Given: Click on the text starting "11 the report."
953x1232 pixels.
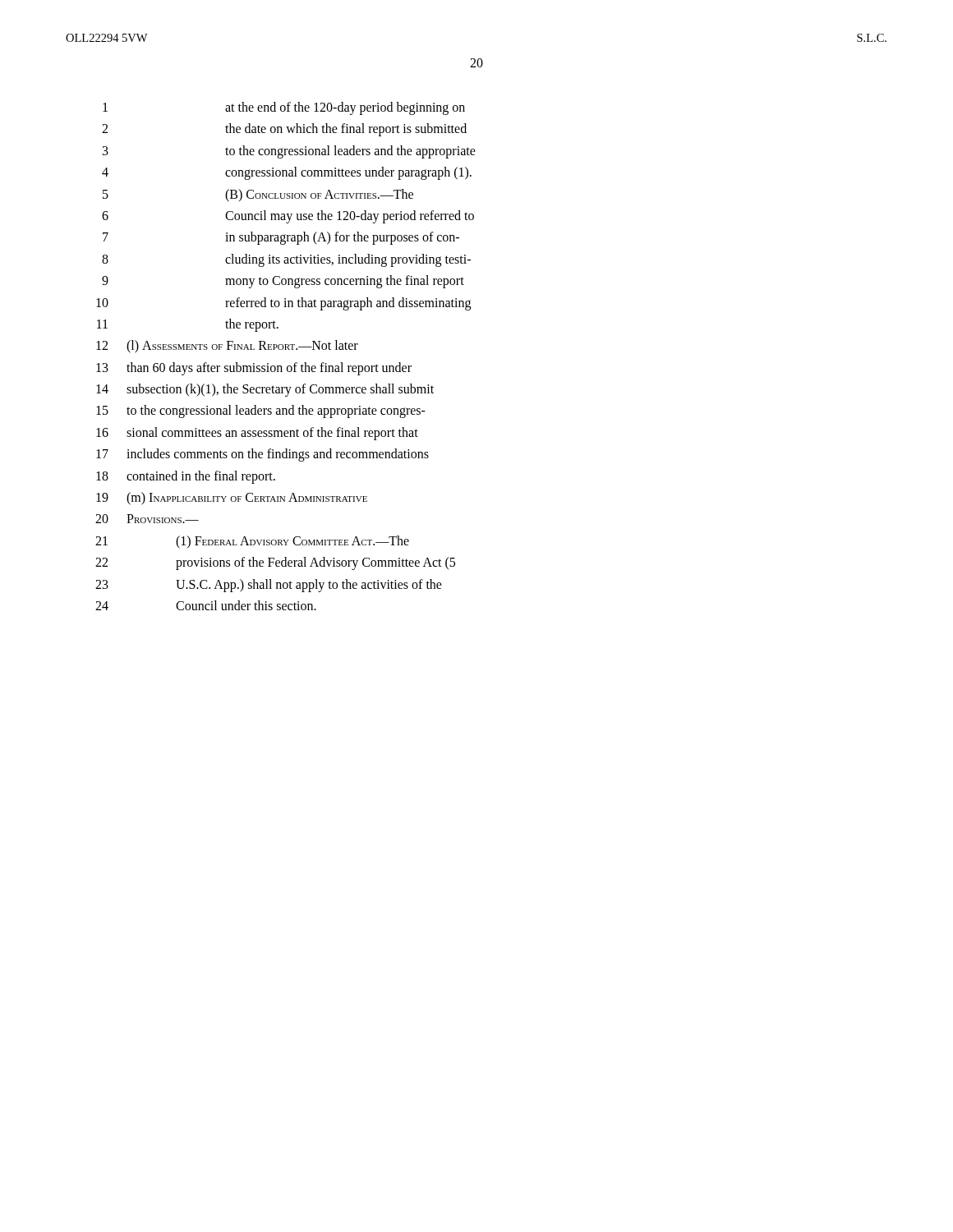Looking at the screenshot, I should (99, 325).
